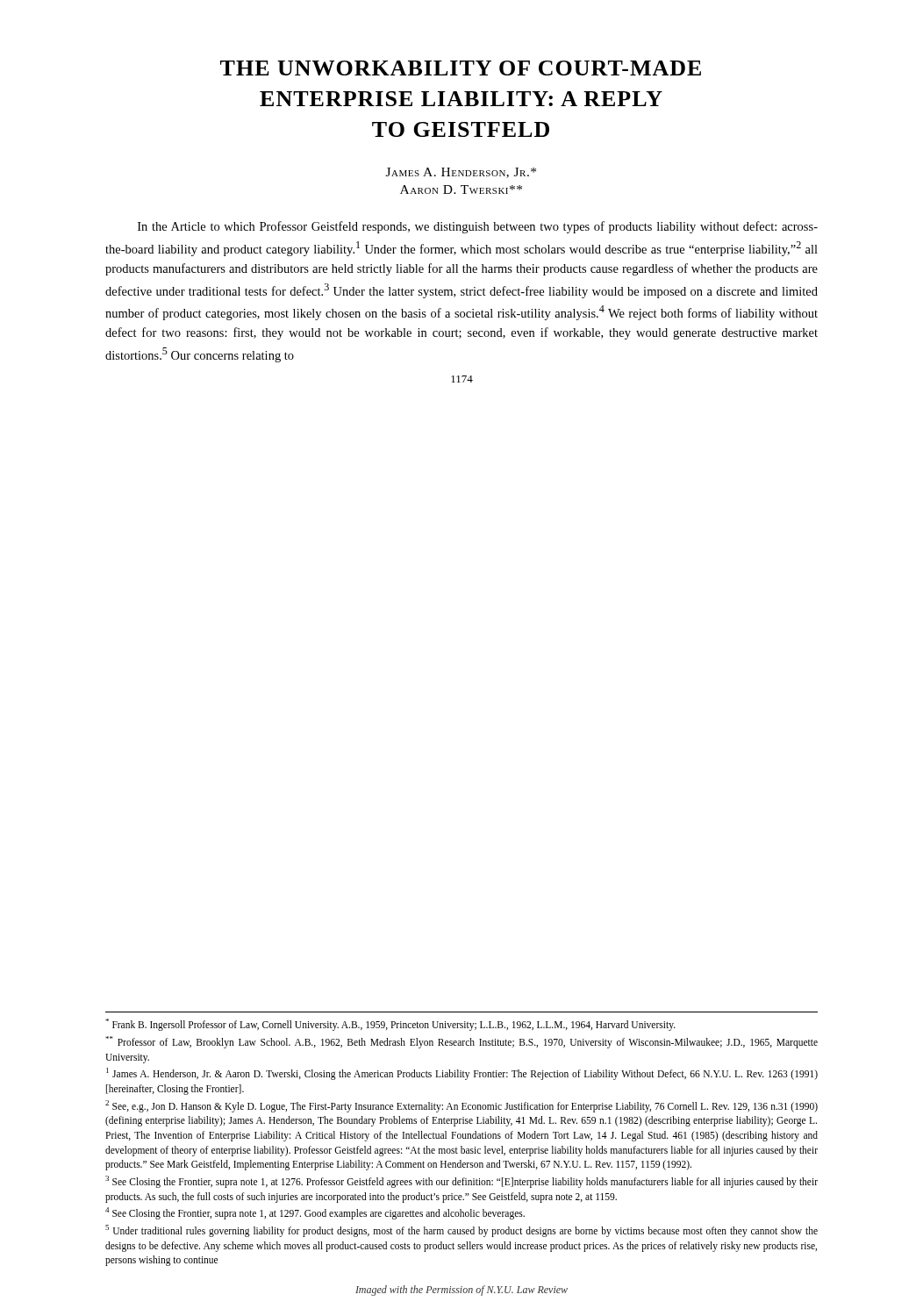Point to the element starting "1 James A. Henderson,"
The image size is (923, 1316).
(x=462, y=1081)
